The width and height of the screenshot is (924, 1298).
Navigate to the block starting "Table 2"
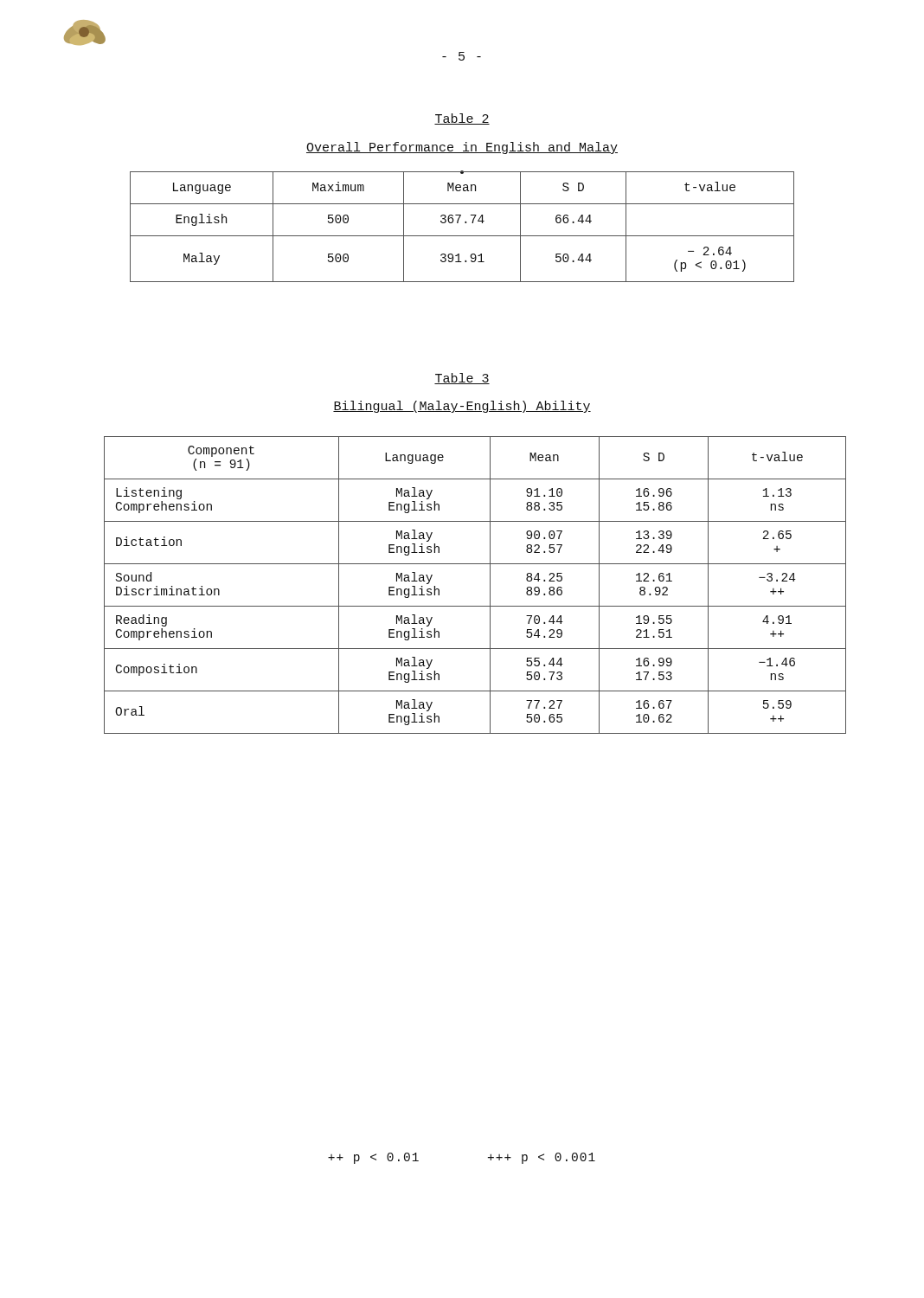(x=462, y=120)
